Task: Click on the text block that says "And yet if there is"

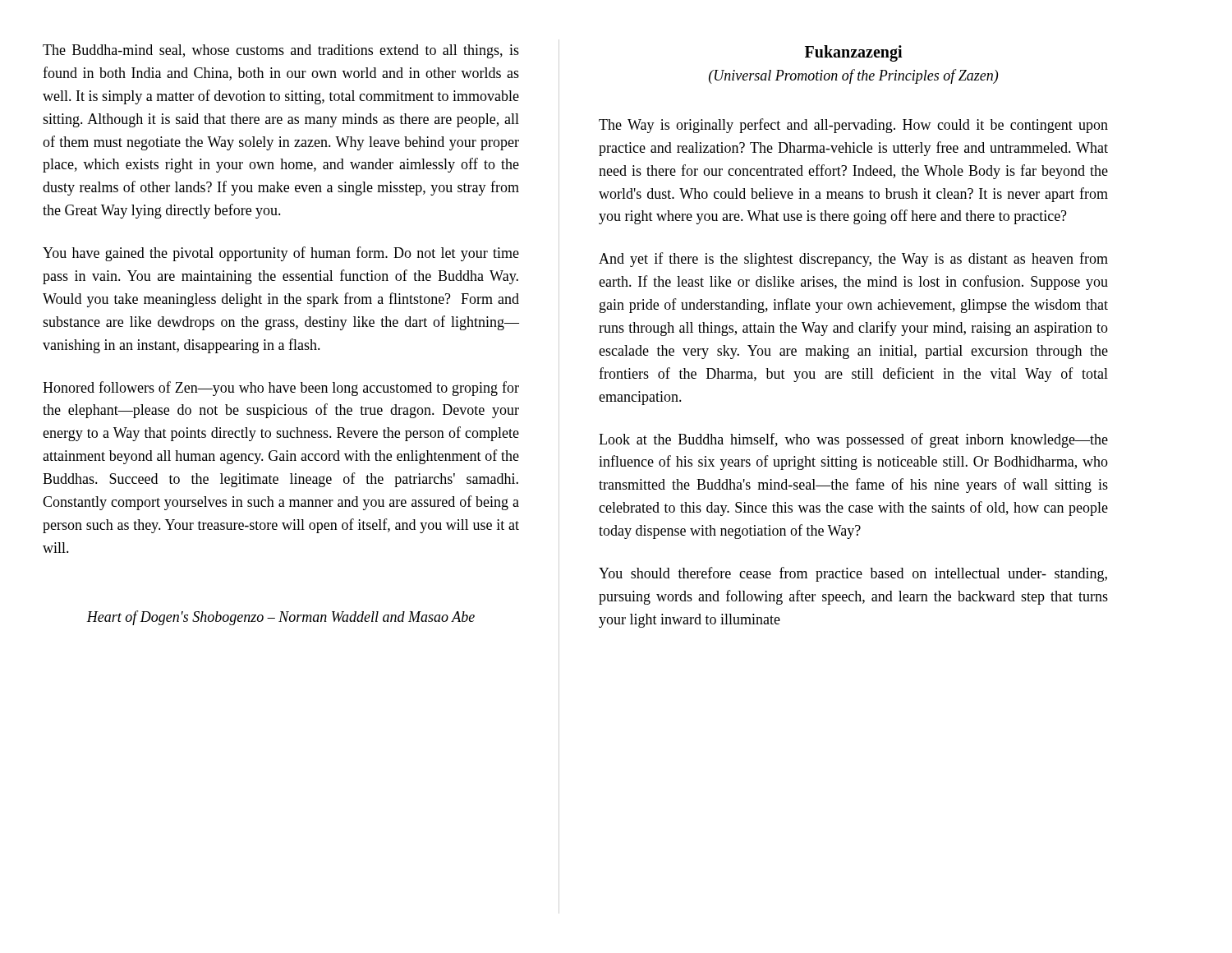Action: point(853,329)
